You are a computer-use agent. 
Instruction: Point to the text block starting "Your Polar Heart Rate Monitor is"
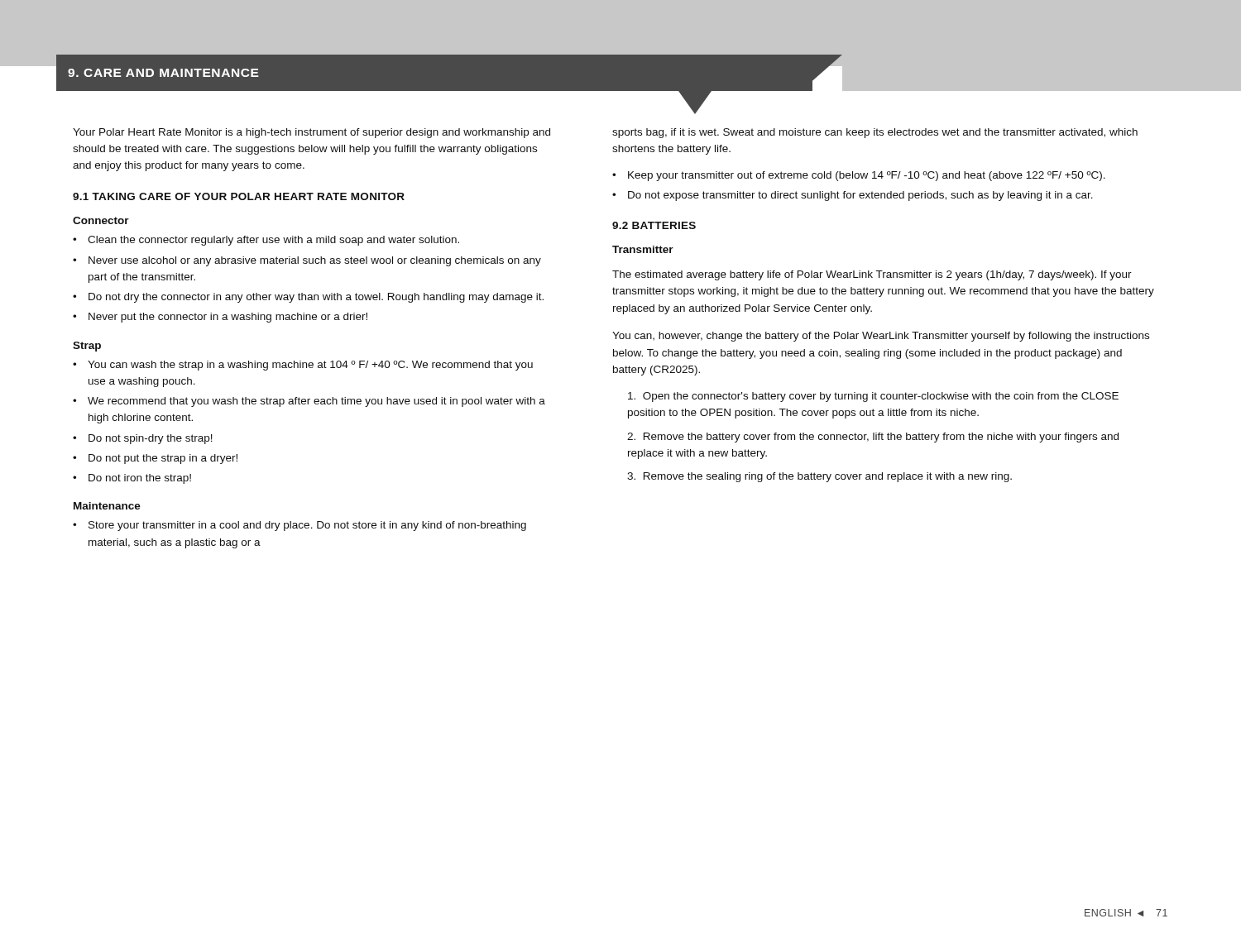313,149
